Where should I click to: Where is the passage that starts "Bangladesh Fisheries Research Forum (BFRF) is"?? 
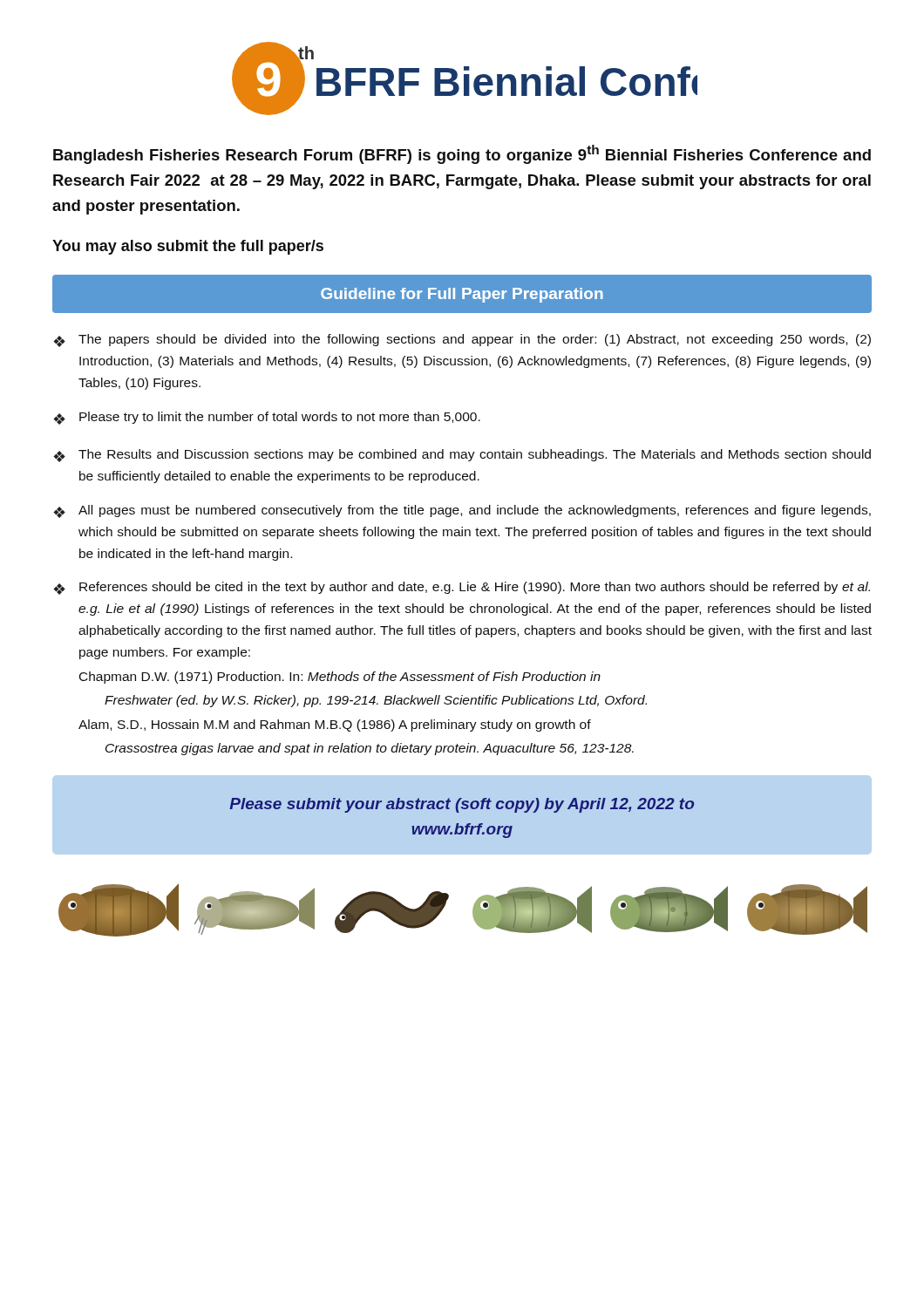(x=462, y=178)
